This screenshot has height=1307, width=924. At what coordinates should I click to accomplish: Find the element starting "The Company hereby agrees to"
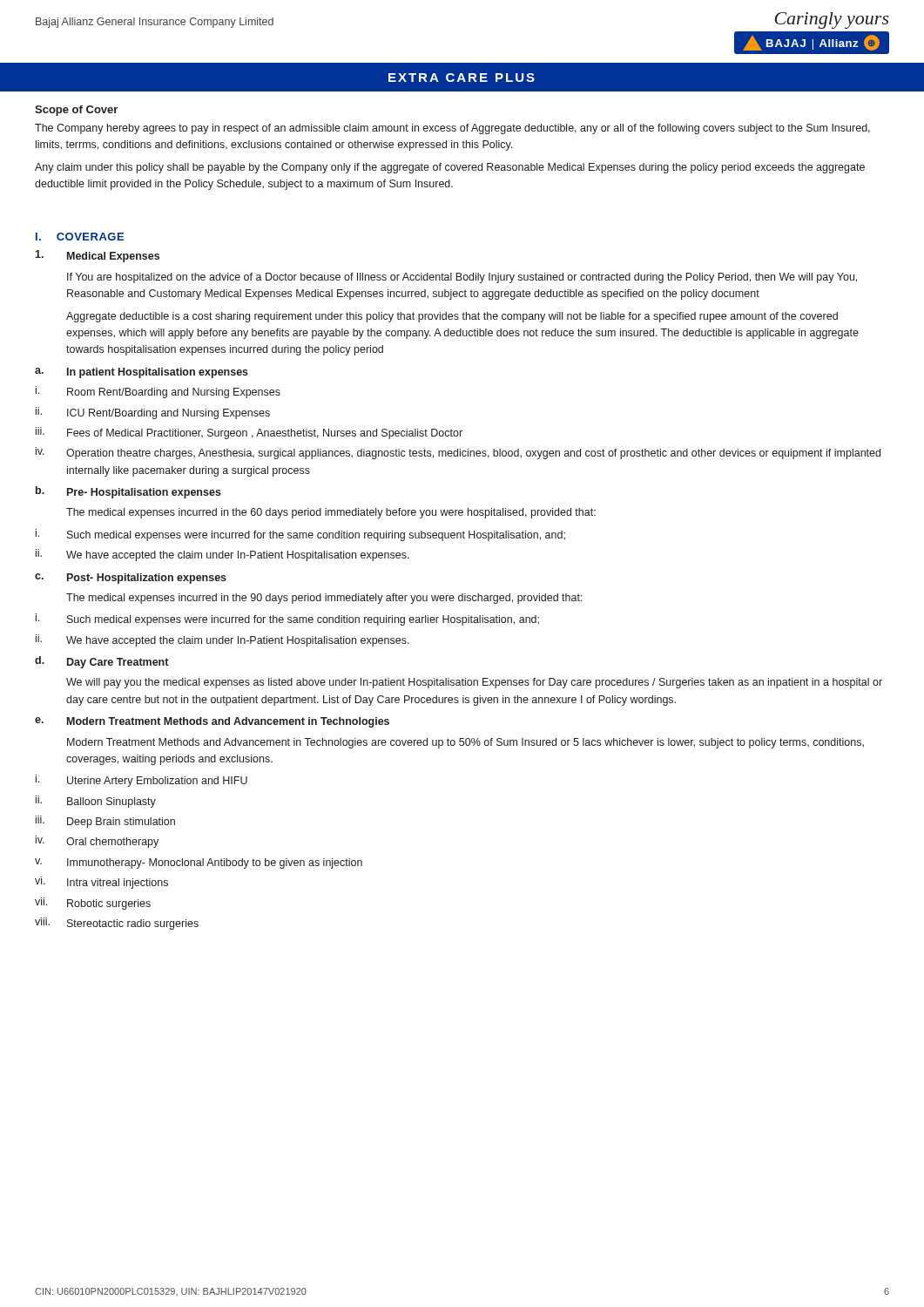[x=453, y=137]
